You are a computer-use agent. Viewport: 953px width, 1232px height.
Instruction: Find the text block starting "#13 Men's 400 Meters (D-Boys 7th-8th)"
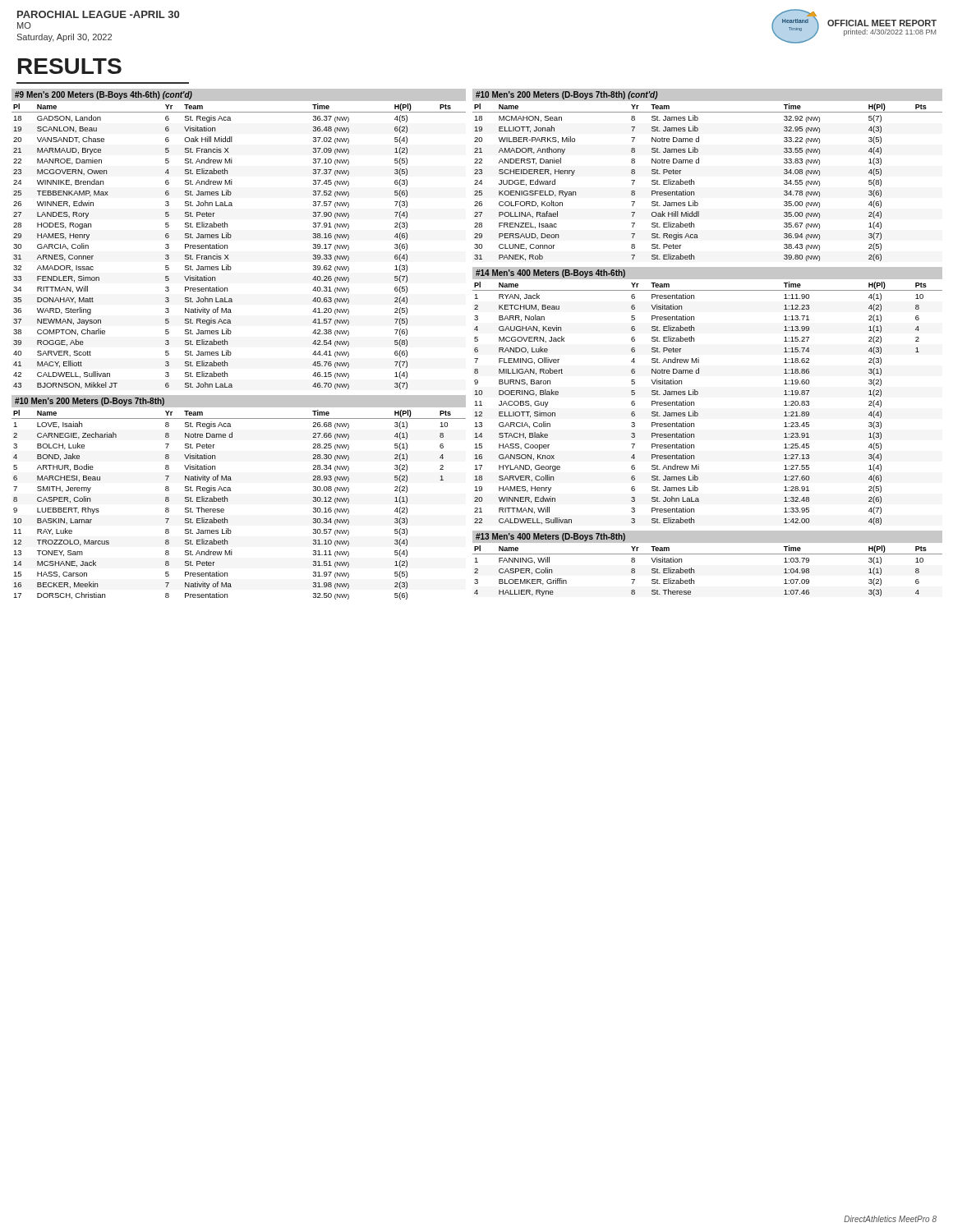coord(551,537)
